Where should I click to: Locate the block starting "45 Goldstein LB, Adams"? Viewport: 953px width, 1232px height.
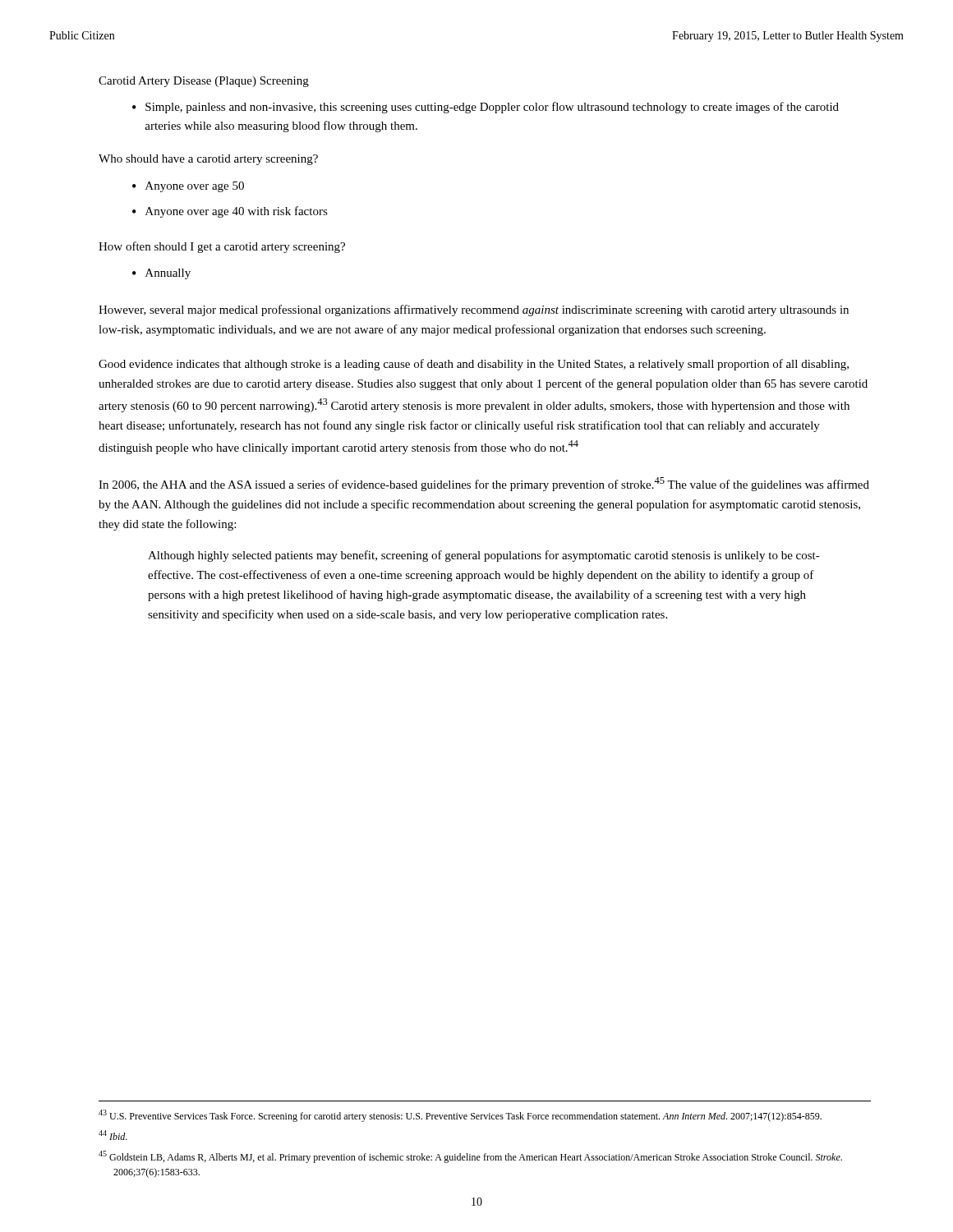471,1163
